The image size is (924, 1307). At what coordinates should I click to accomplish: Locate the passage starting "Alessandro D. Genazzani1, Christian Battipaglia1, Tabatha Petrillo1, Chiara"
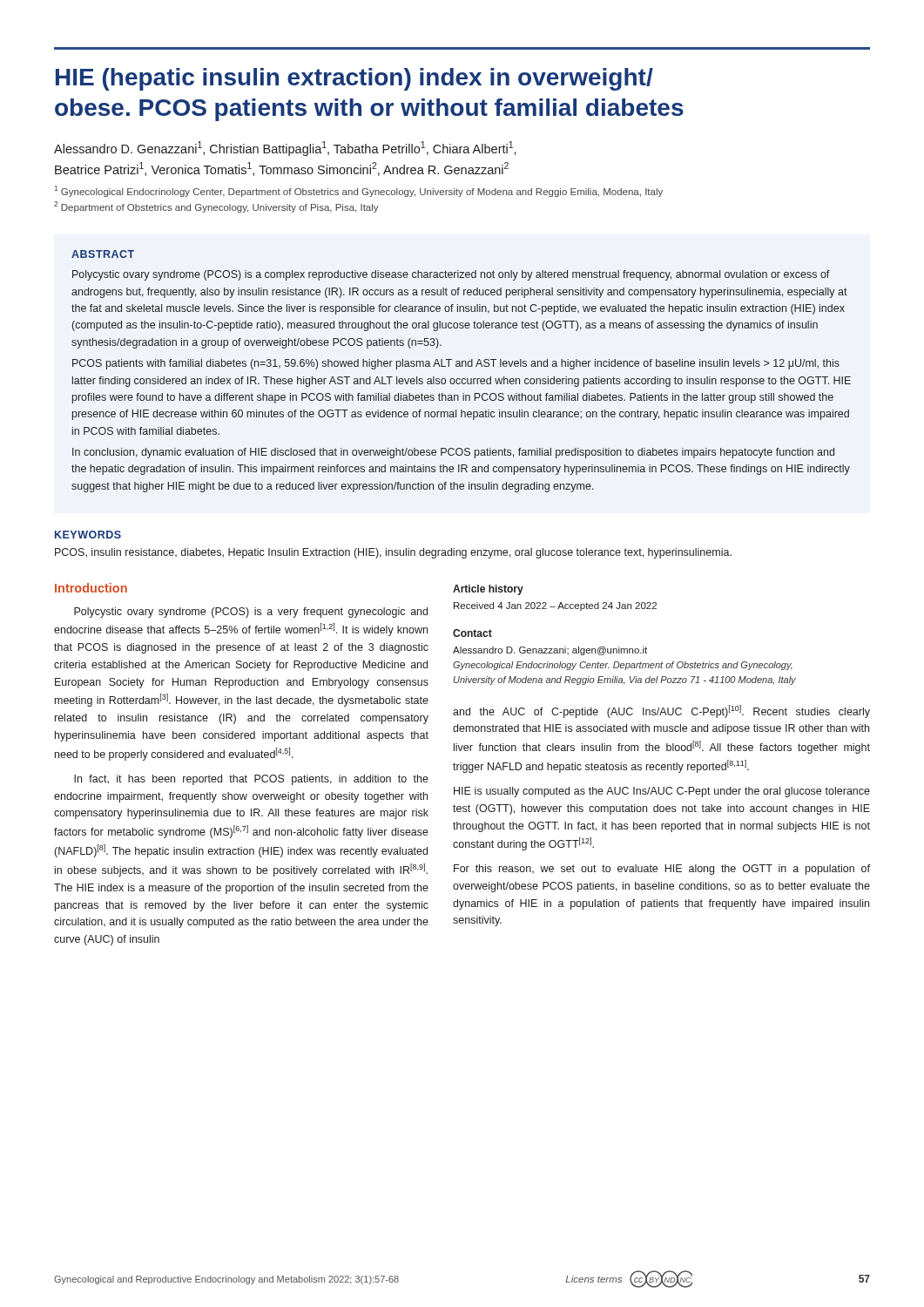click(x=285, y=158)
